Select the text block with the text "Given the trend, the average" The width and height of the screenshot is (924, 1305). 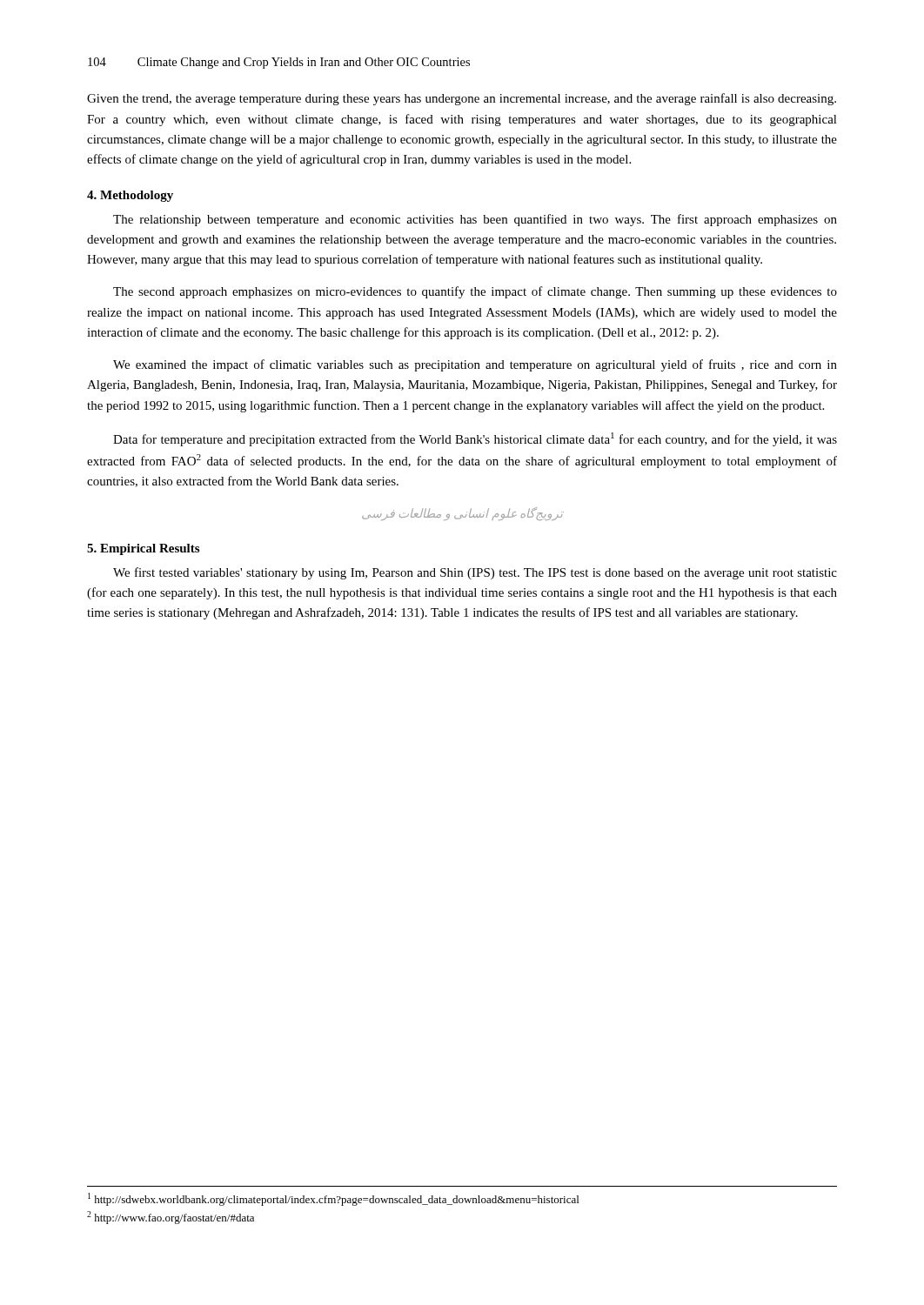tap(462, 129)
